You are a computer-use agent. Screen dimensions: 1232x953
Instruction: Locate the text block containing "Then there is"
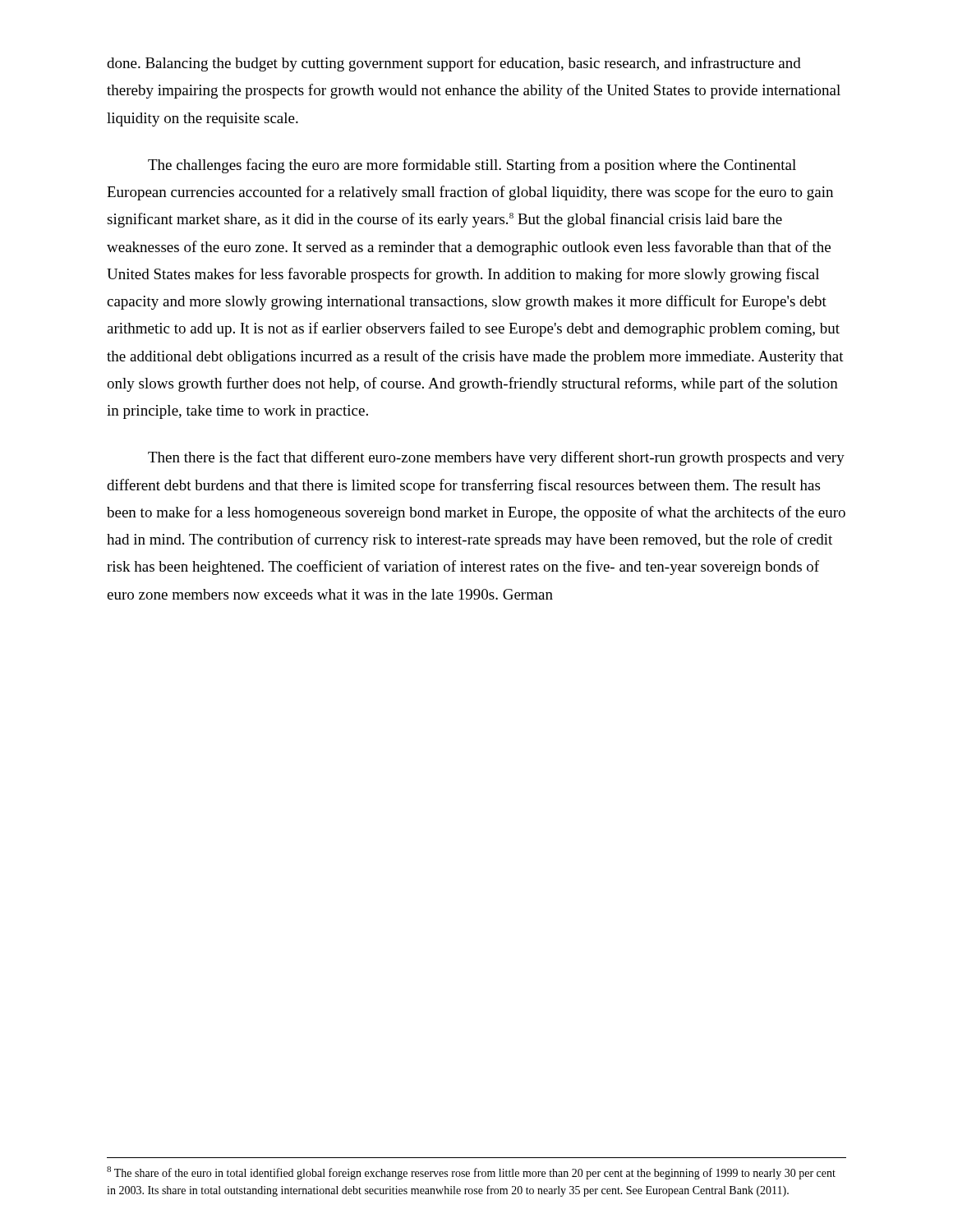click(x=476, y=526)
